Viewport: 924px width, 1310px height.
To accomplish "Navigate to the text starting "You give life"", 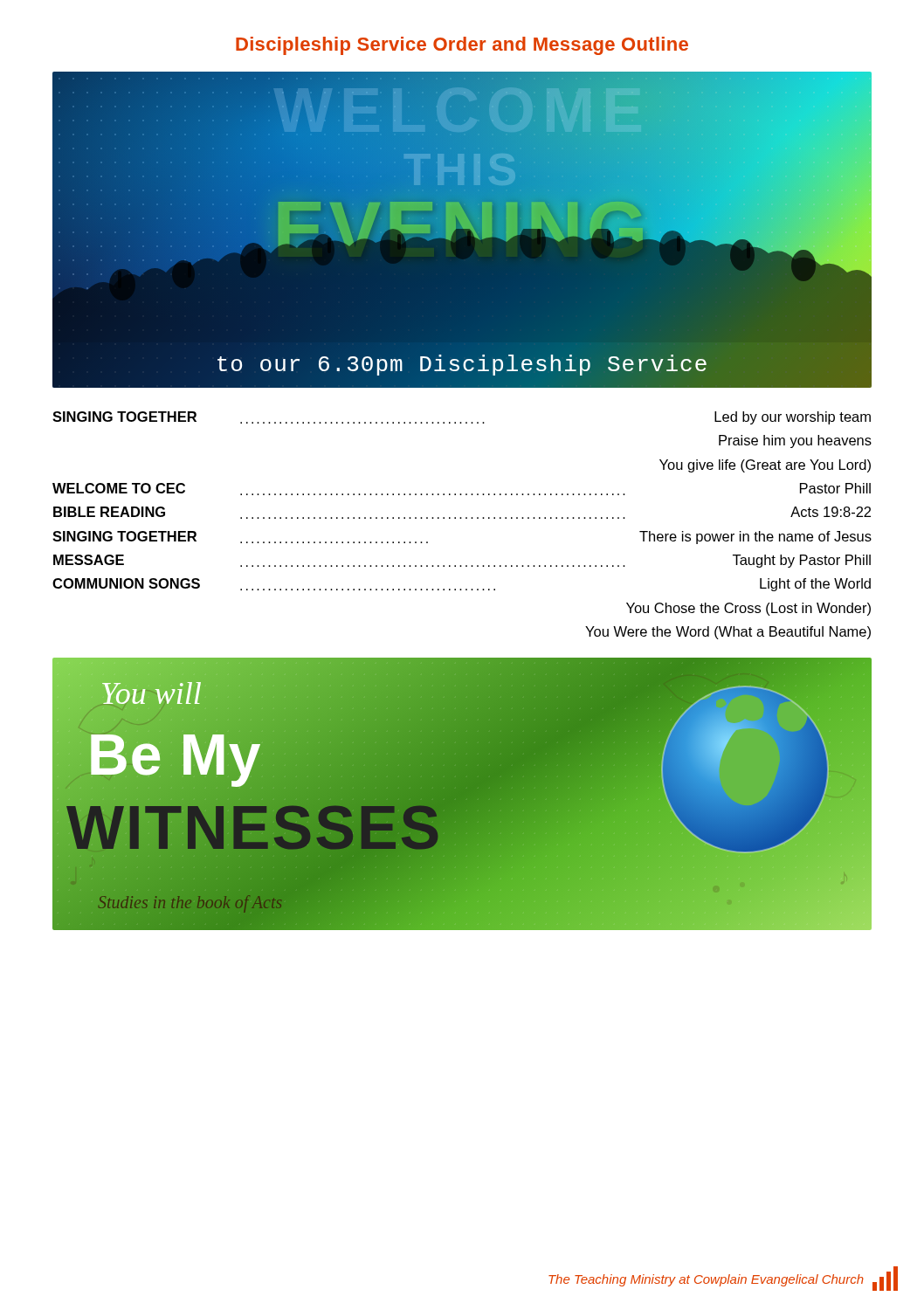I will coord(765,464).
